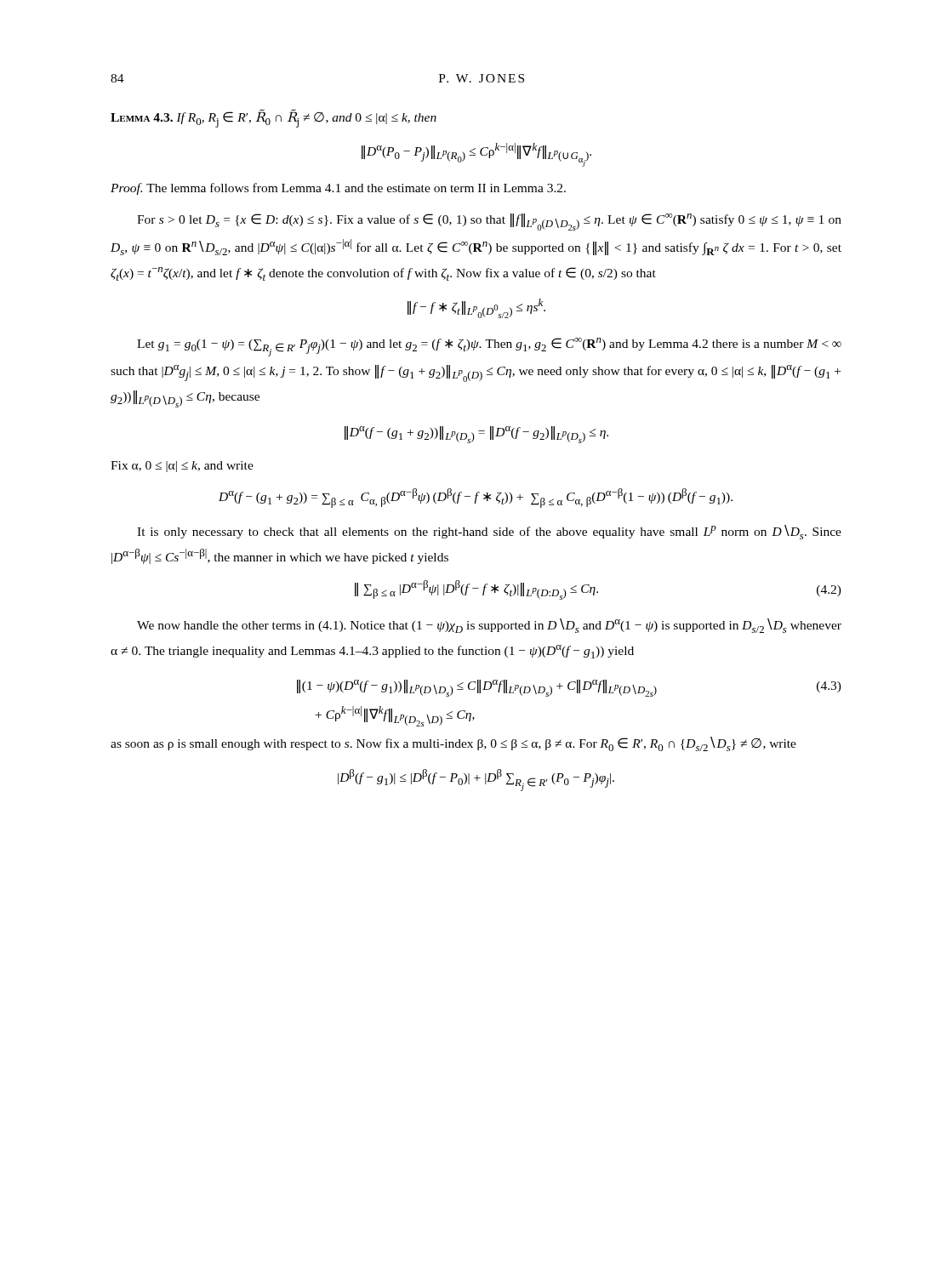
Task: Click the formula that begins "‖ ∑β ≤ α |Dα−βψ| |Dβ(f − f"
Action: pyautogui.click(x=597, y=590)
